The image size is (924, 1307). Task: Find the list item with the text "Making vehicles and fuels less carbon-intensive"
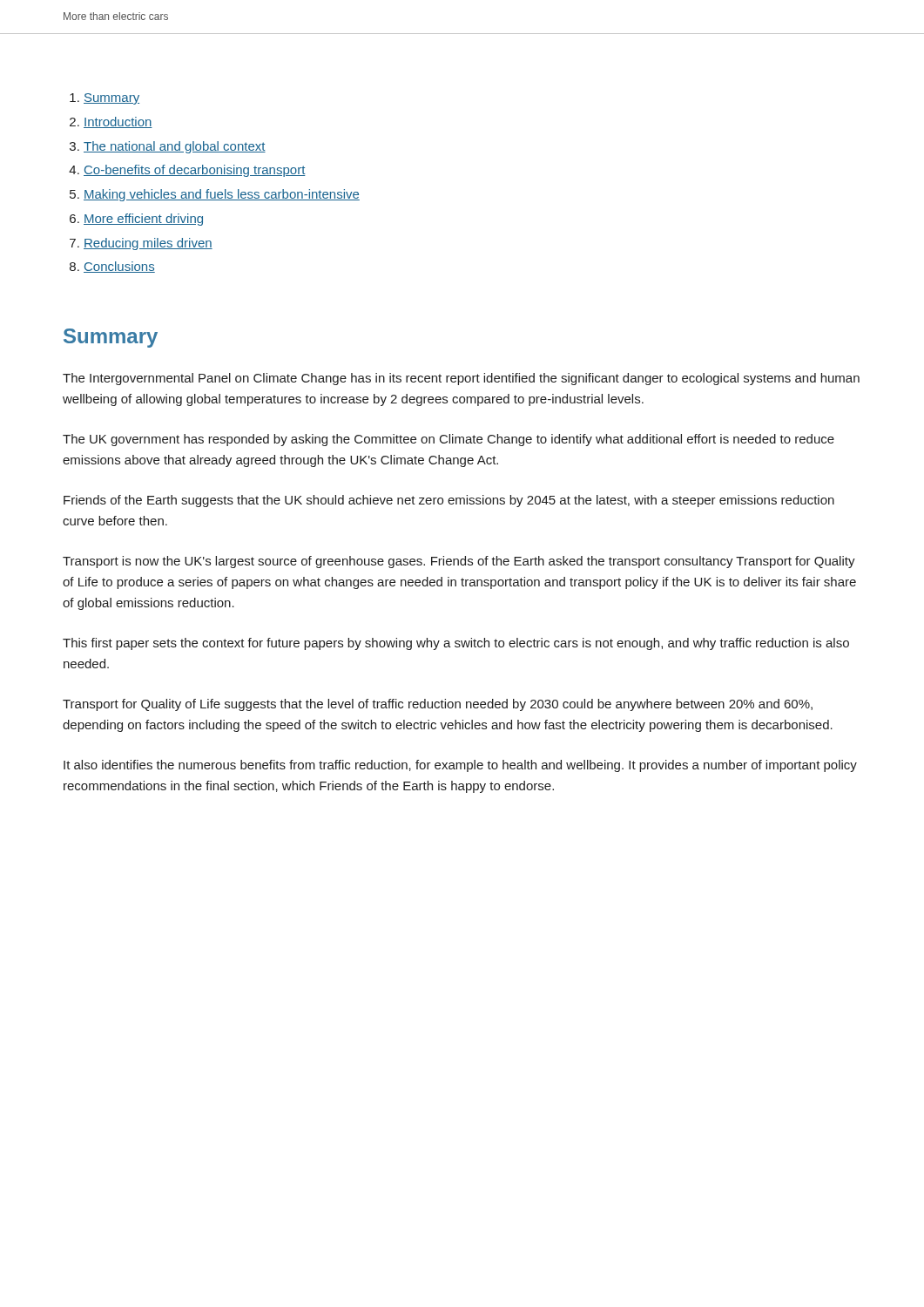coord(222,194)
